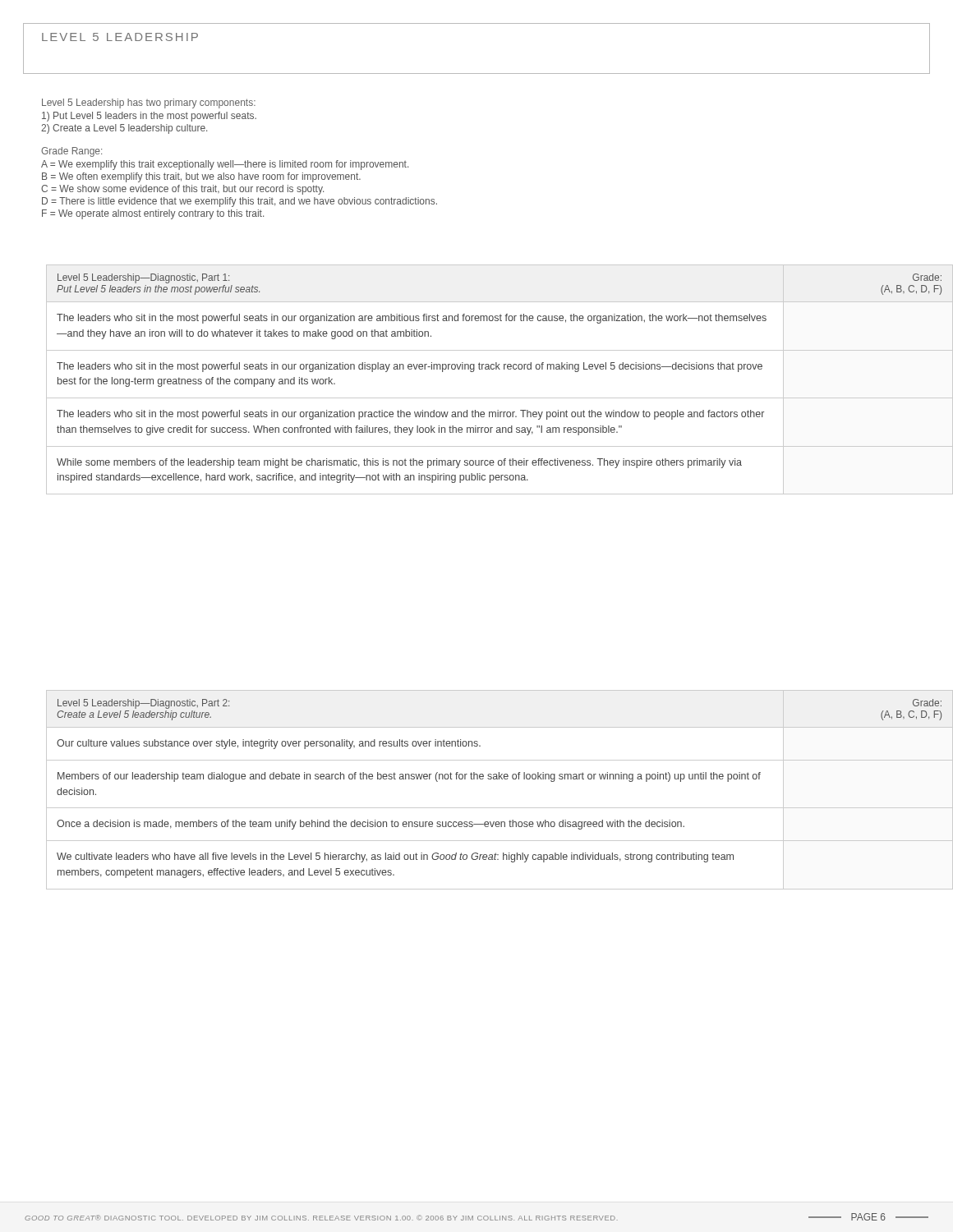The image size is (953, 1232).
Task: Point to the block starting "Level 5 Leadership has two primary components:"
Action: 148,103
